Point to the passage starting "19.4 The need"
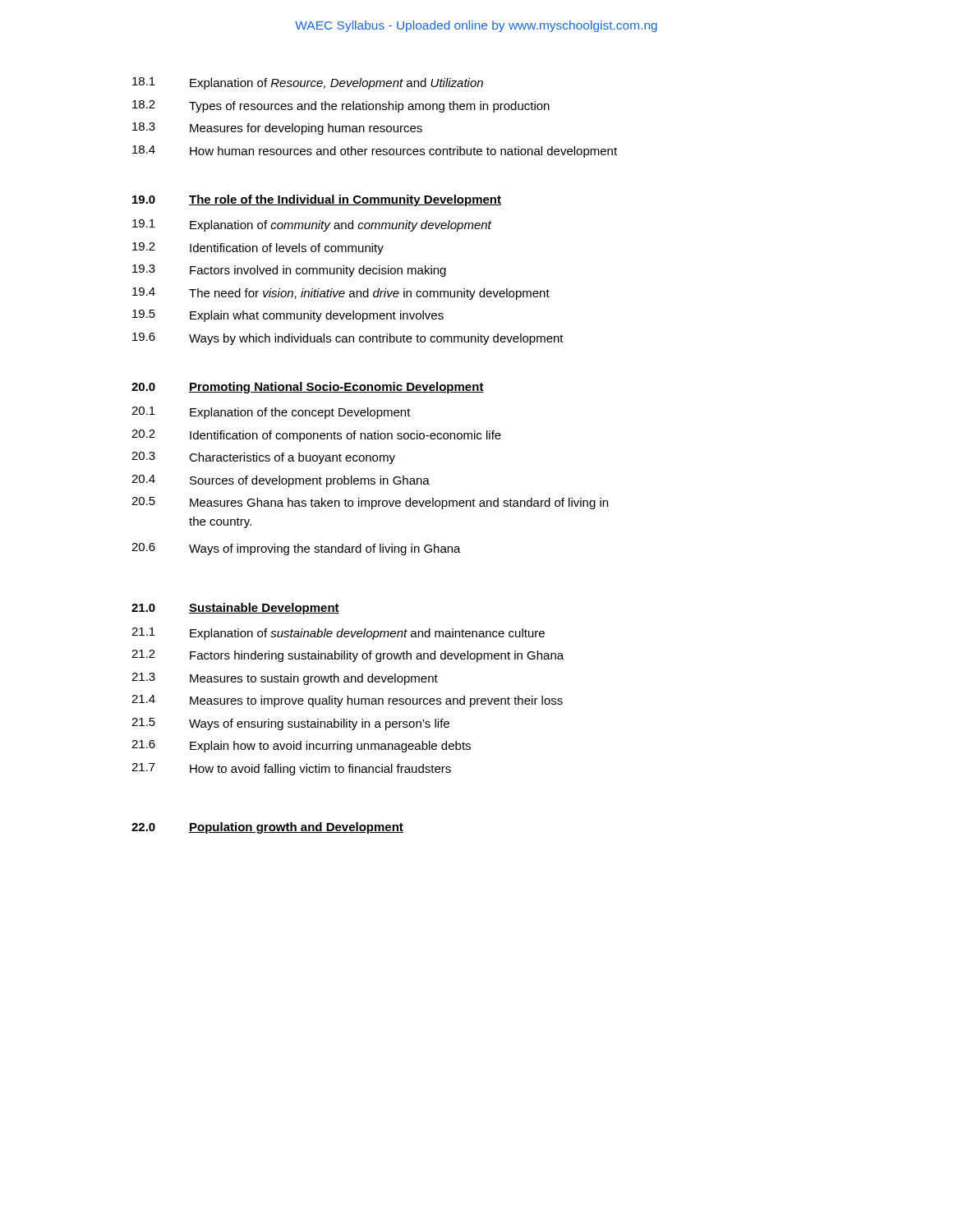Screen dimensions: 1232x953 click(340, 293)
